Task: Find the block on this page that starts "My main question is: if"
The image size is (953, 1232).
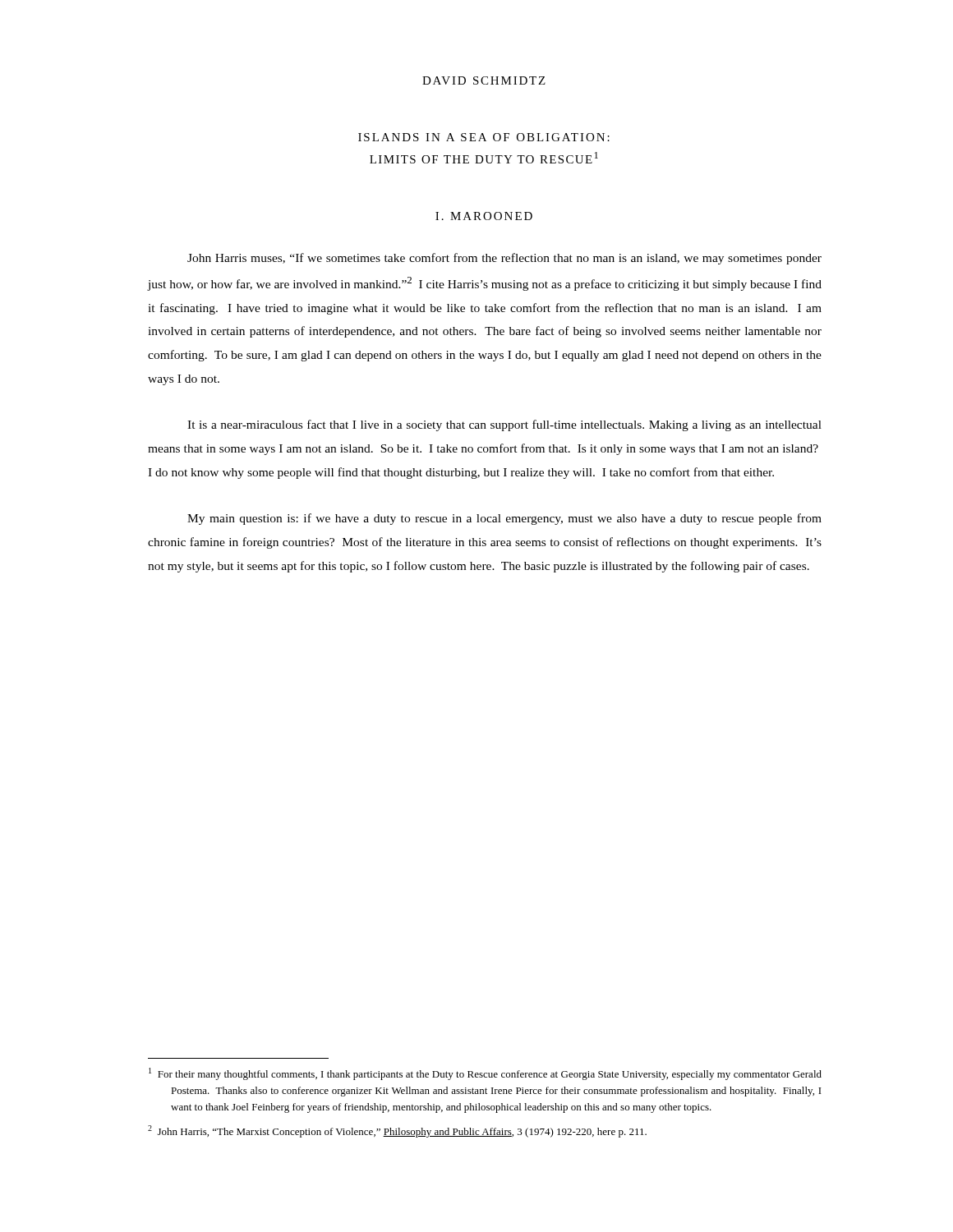Action: click(x=485, y=542)
